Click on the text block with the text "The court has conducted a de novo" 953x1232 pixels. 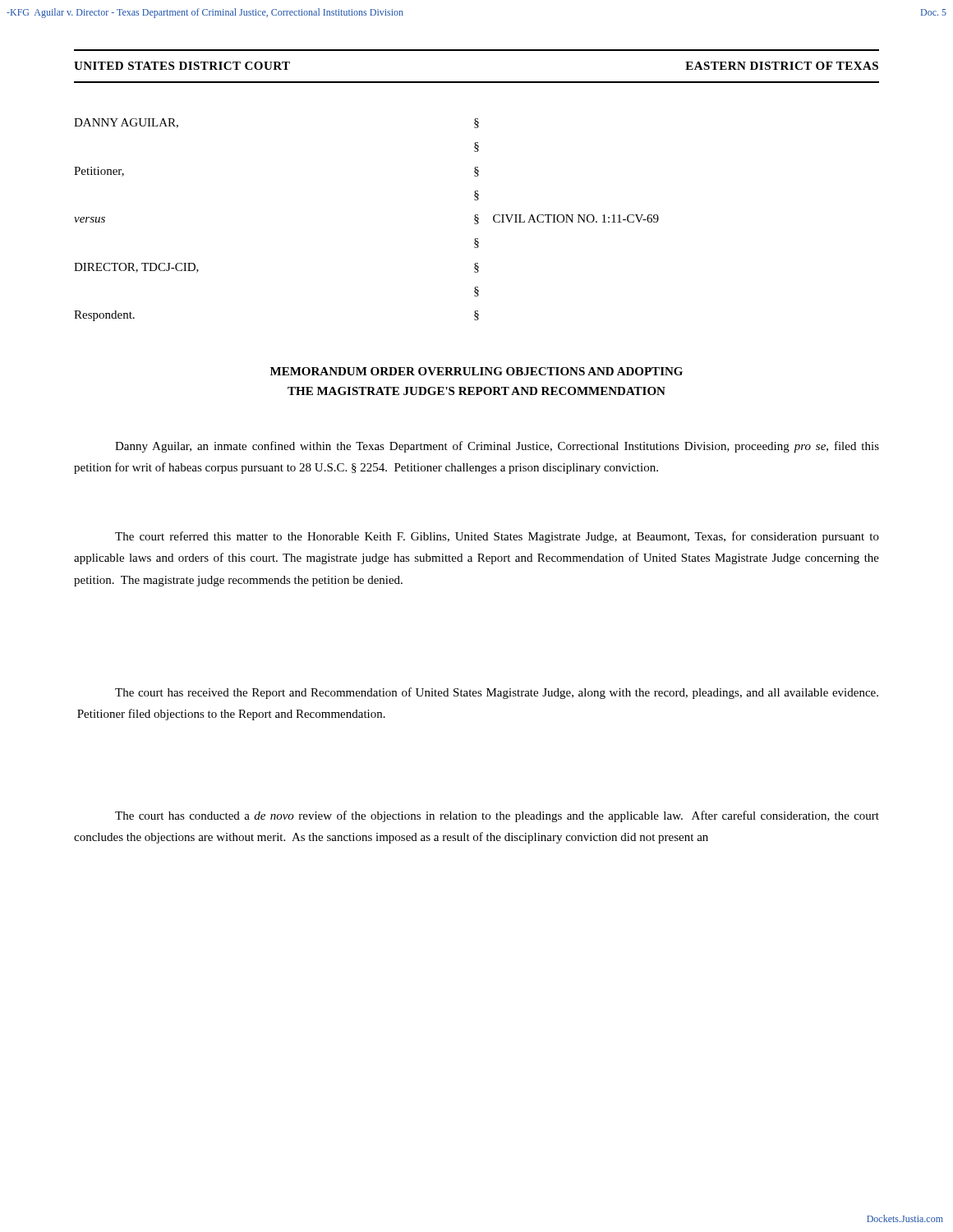(x=476, y=826)
